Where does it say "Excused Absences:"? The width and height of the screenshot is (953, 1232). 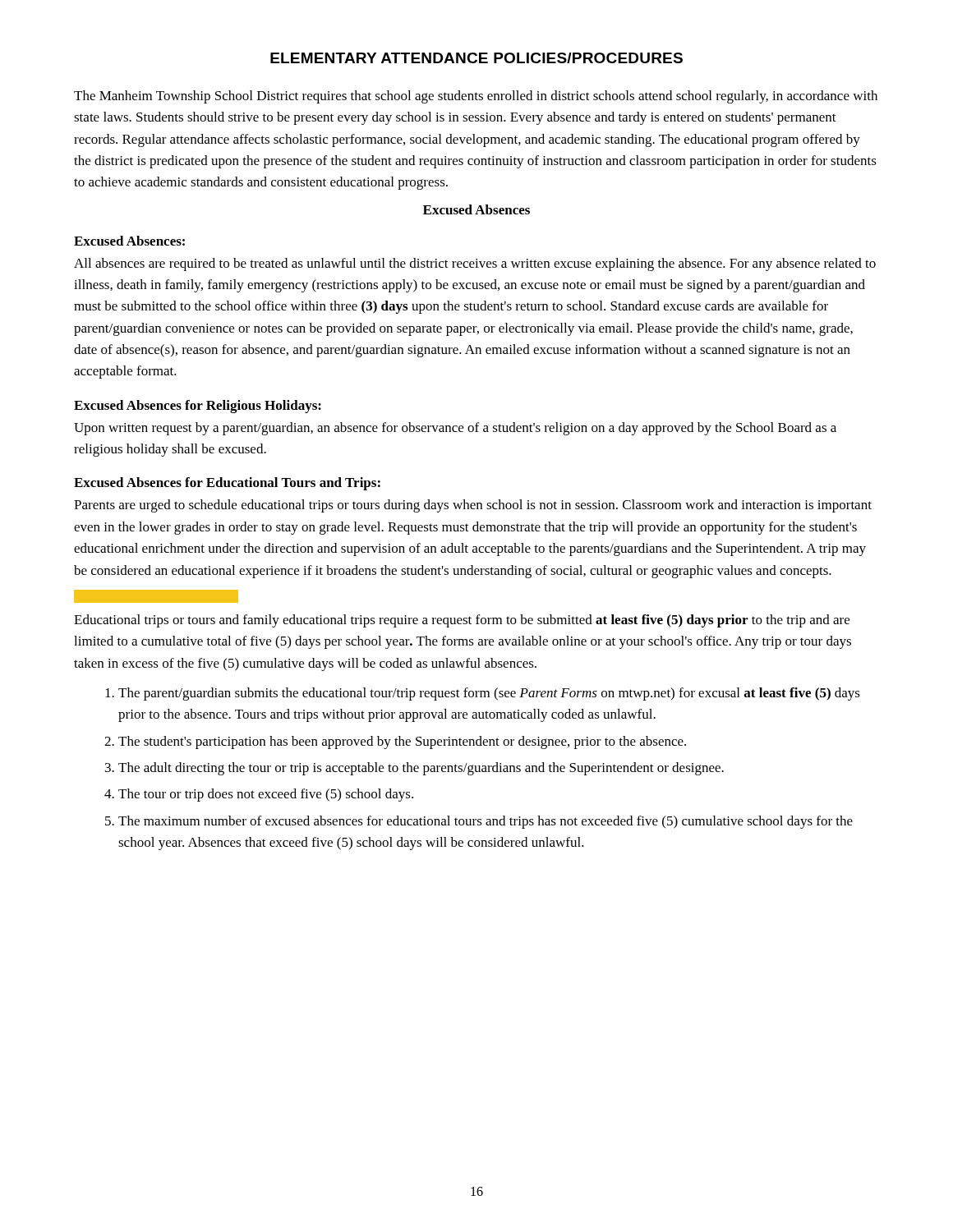coord(130,241)
